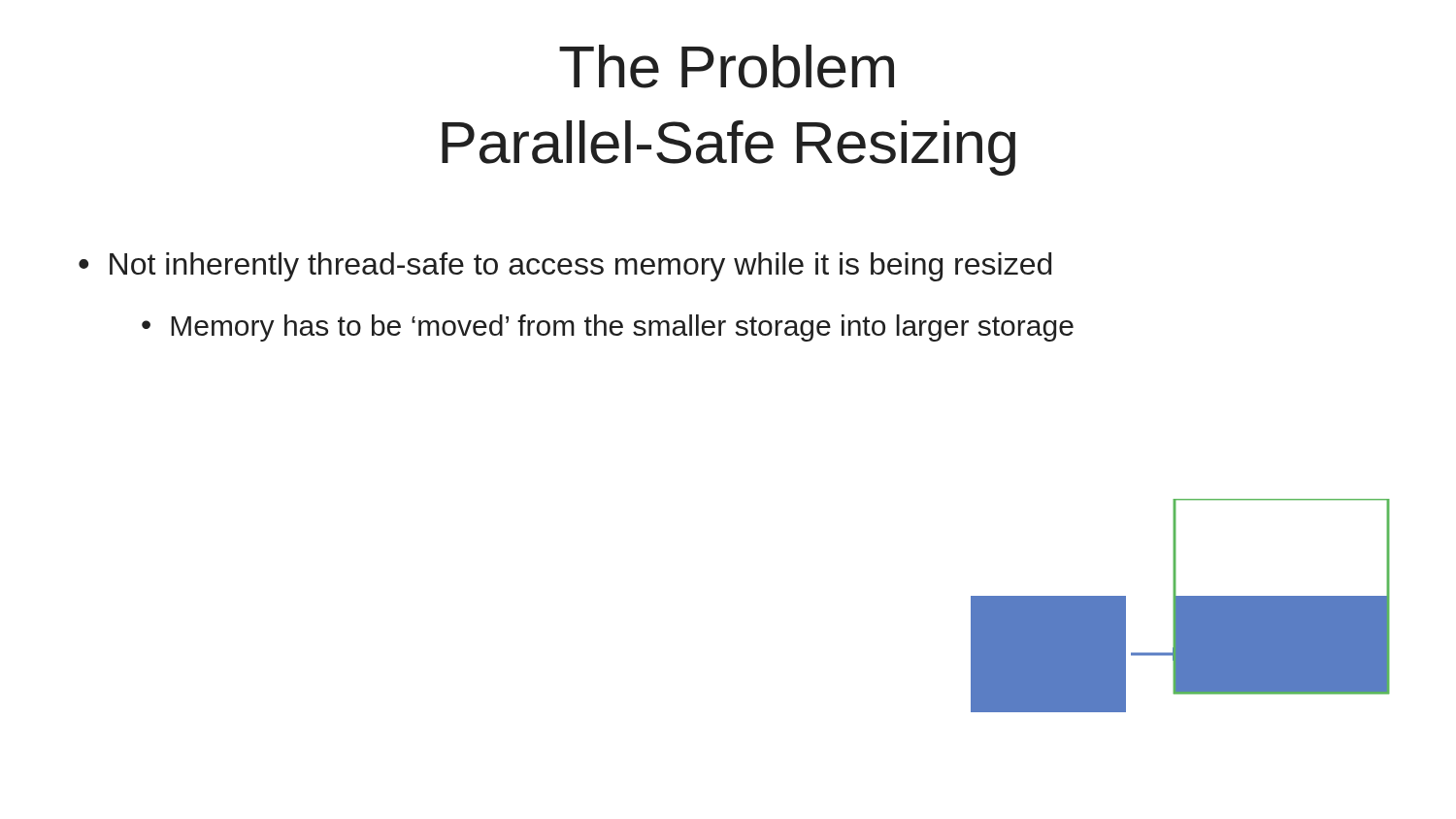This screenshot has height=819, width=1456.
Task: Navigate to the text starting "• Memory has to be ‘moved’ from"
Action: pyautogui.click(x=608, y=326)
